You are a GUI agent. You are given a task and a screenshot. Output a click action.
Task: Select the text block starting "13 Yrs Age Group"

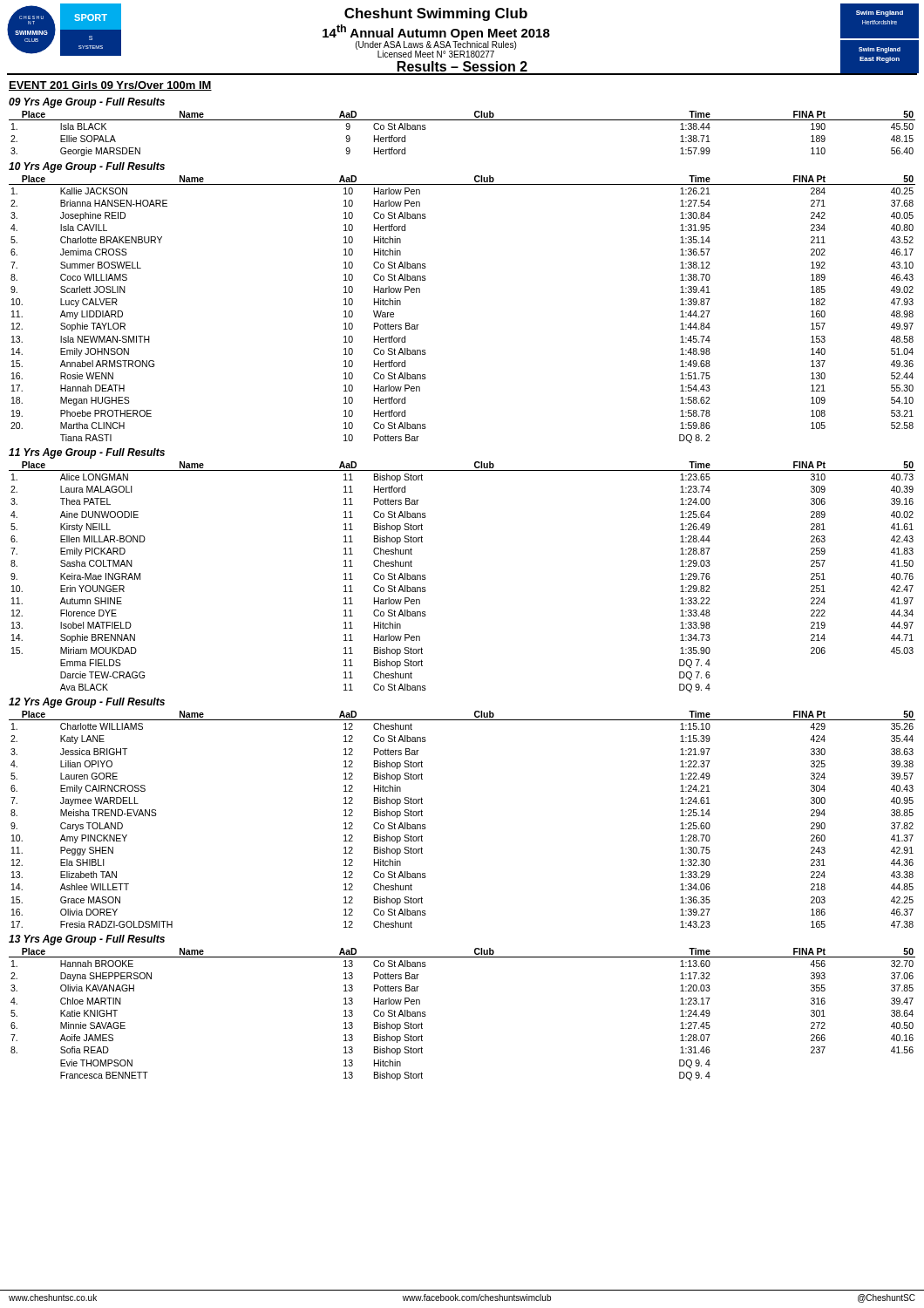87,939
